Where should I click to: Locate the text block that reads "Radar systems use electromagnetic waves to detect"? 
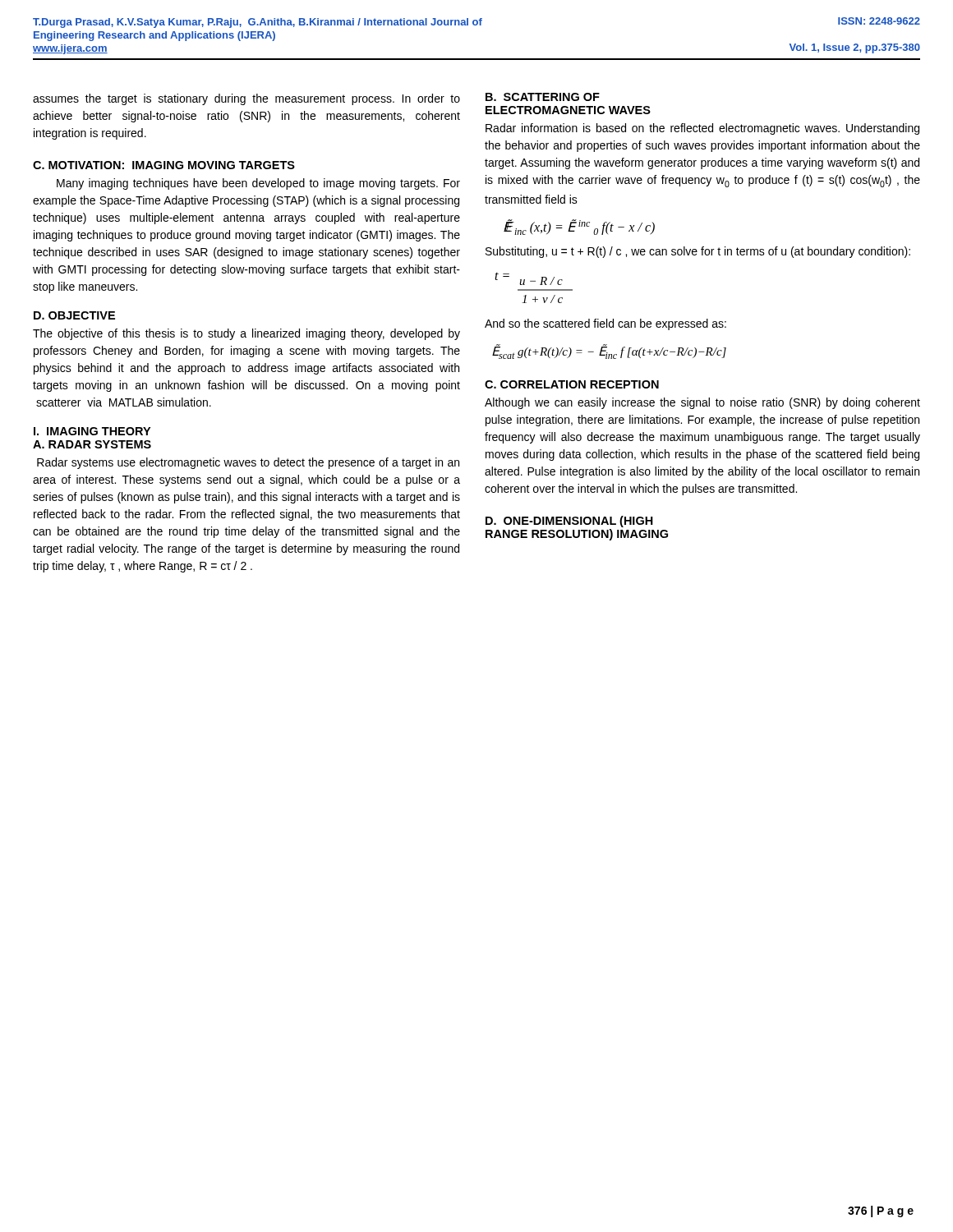246,514
